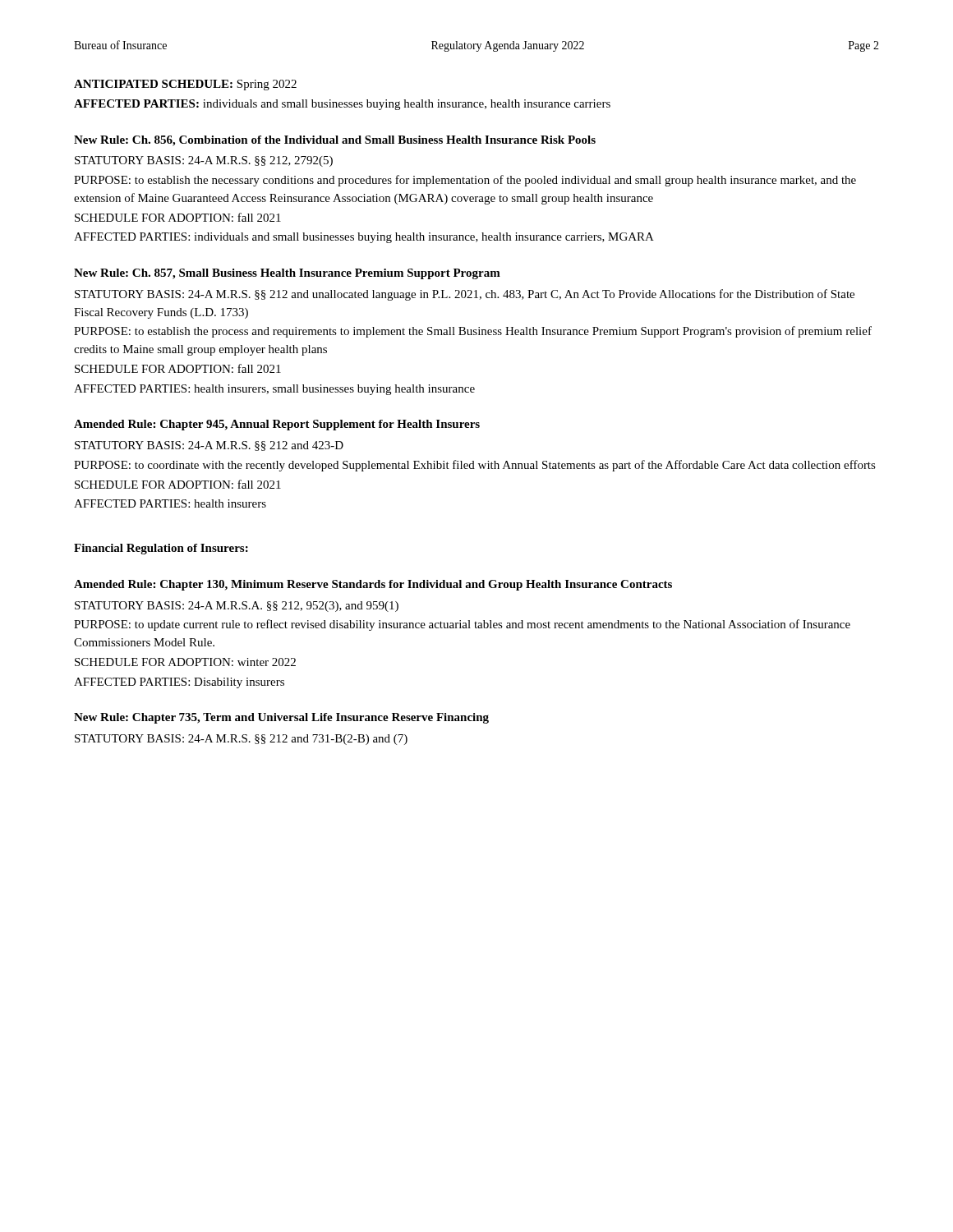Locate the section header that opens with "New Rule: Chapter 735, Term and Universal Life"
953x1232 pixels.
point(281,717)
